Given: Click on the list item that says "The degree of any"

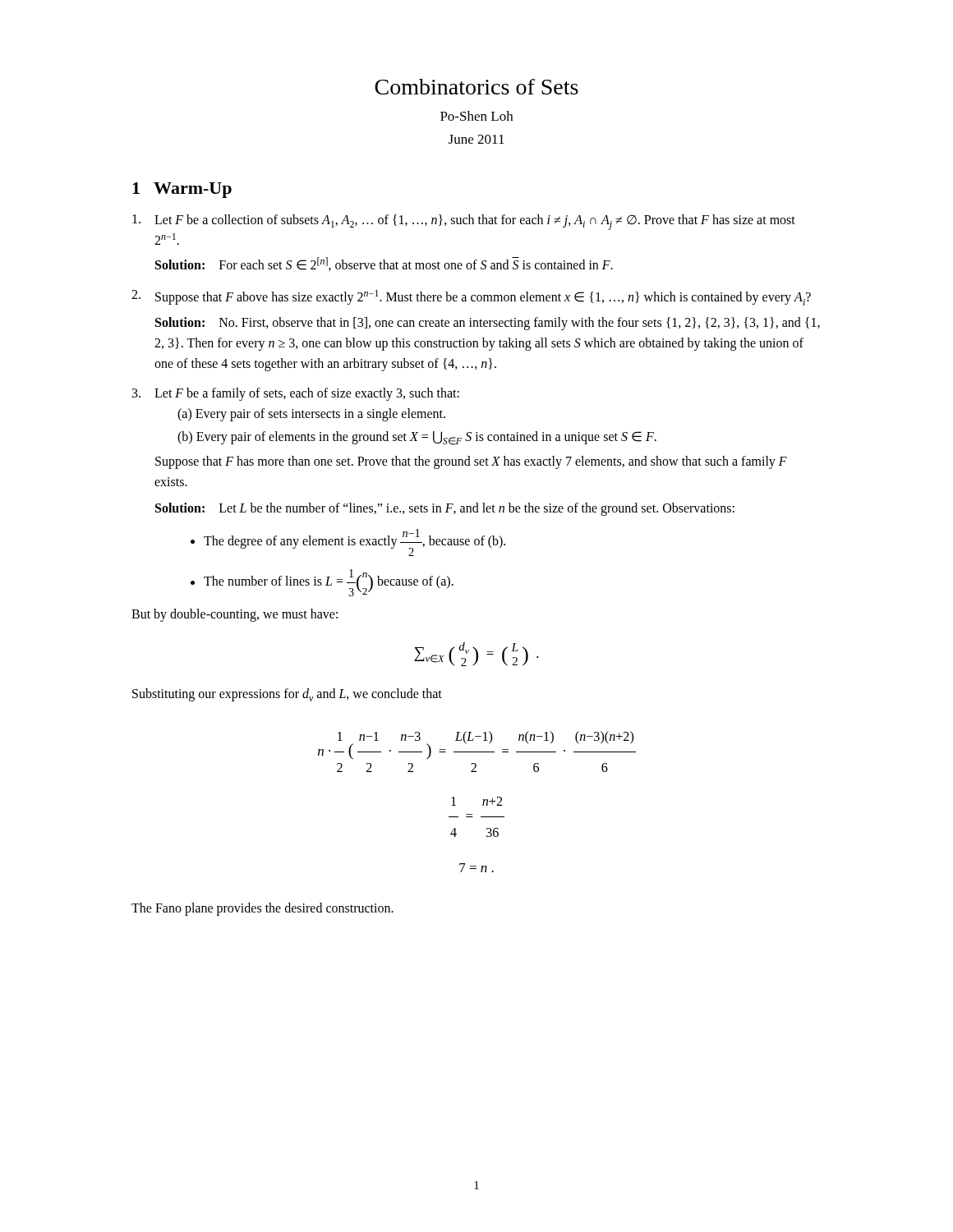Looking at the screenshot, I should tap(354, 542).
